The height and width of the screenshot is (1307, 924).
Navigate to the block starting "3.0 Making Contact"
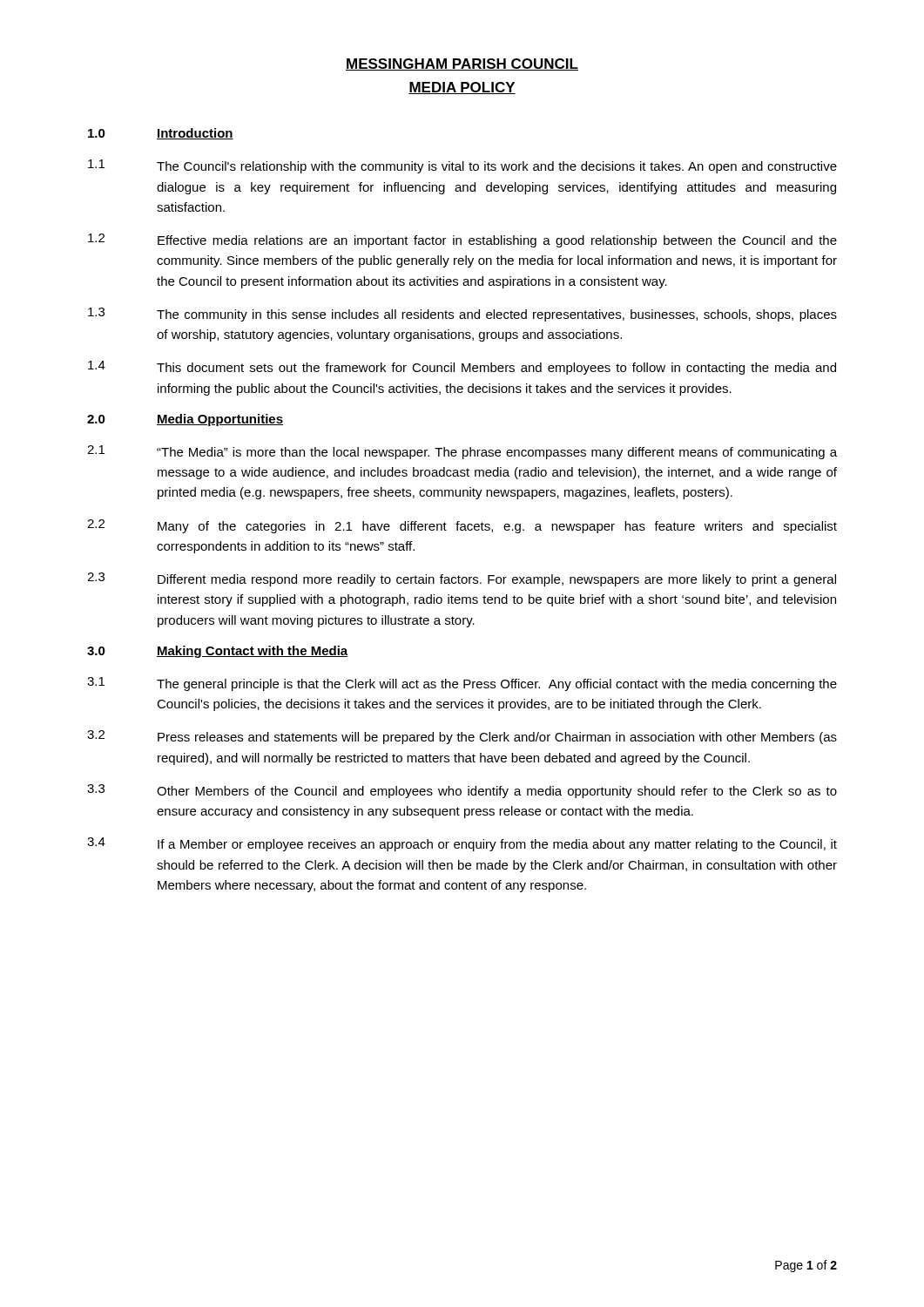point(217,650)
